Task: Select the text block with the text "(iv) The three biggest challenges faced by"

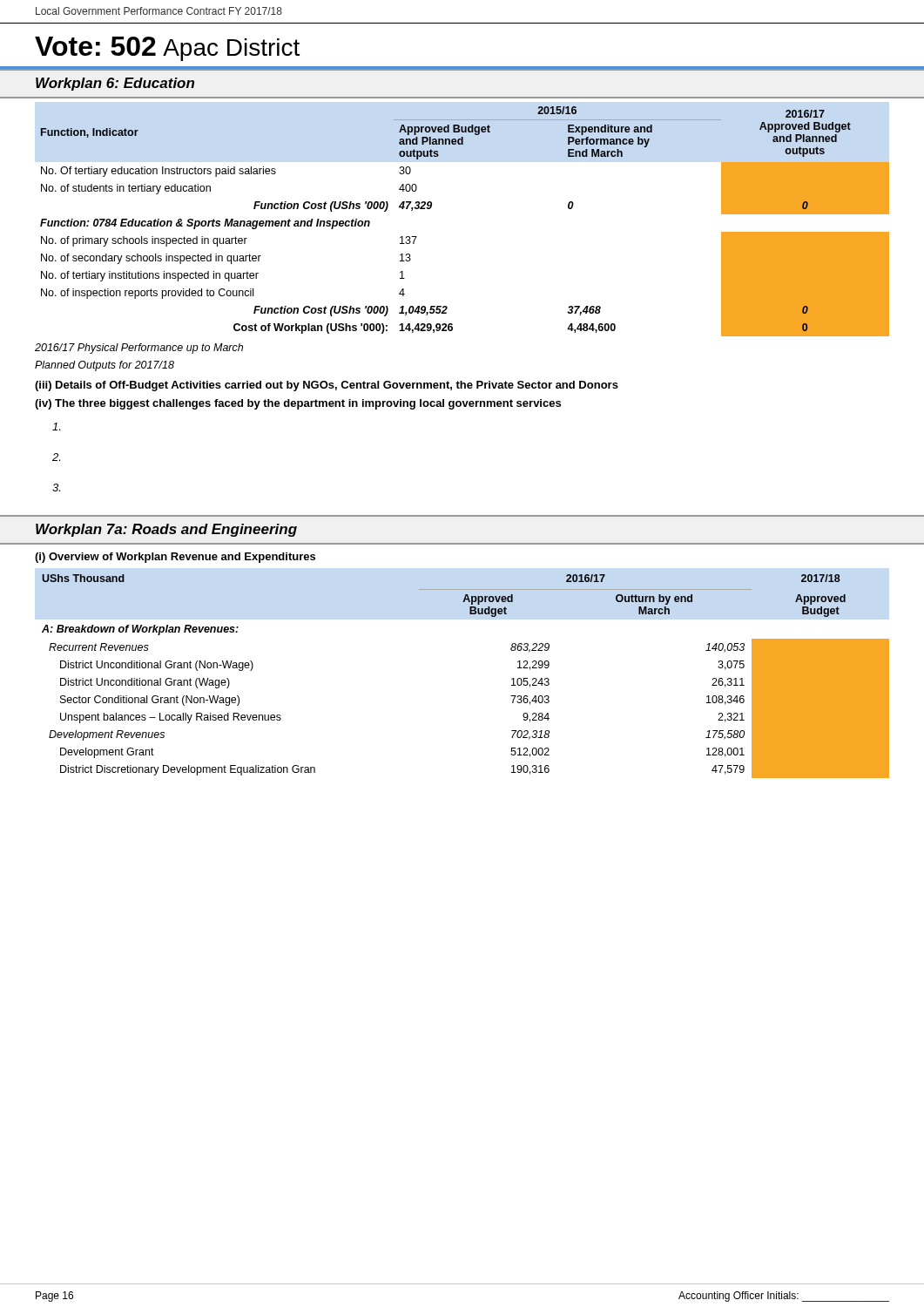Action: point(298,403)
